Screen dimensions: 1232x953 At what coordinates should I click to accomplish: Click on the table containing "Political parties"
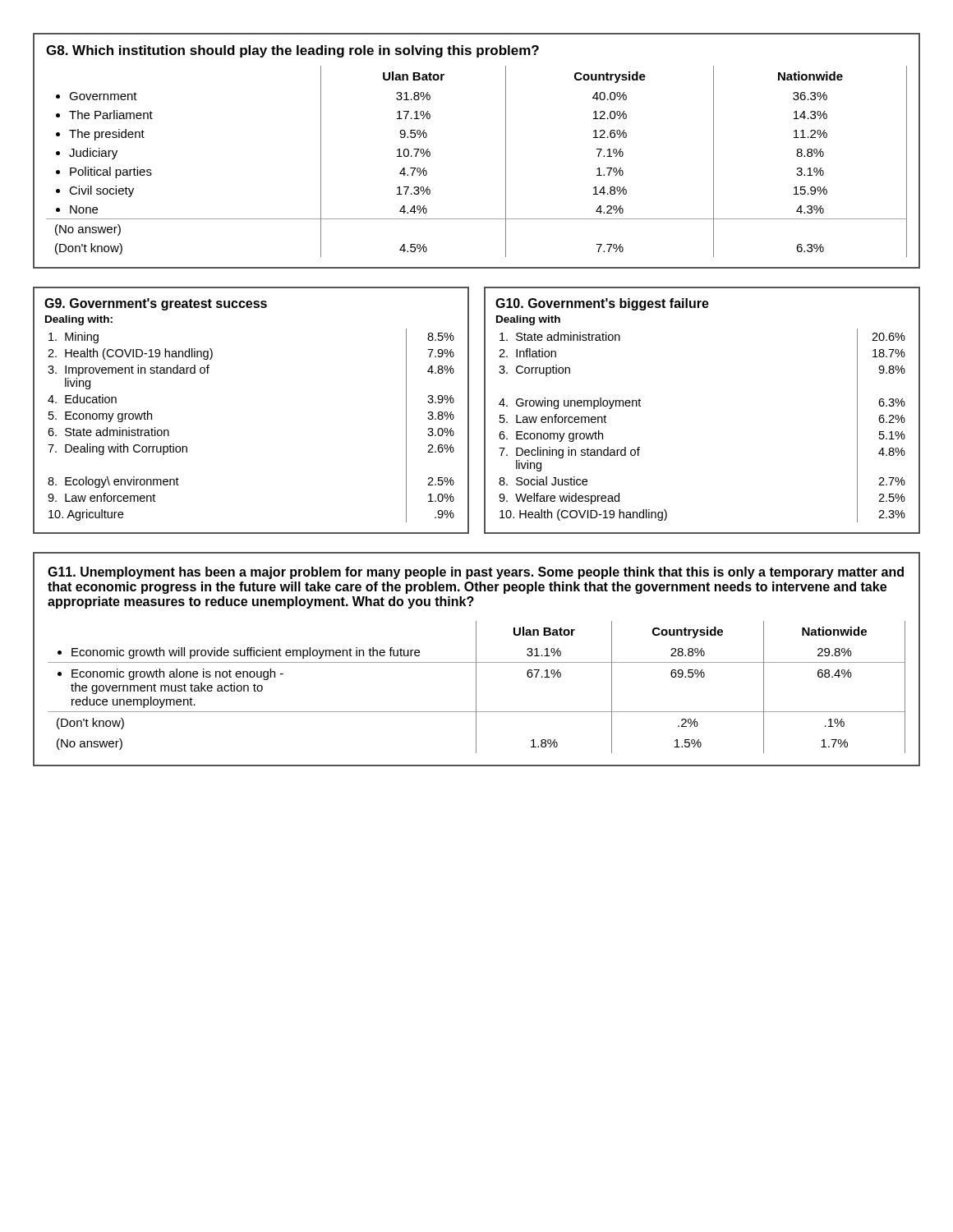476,151
